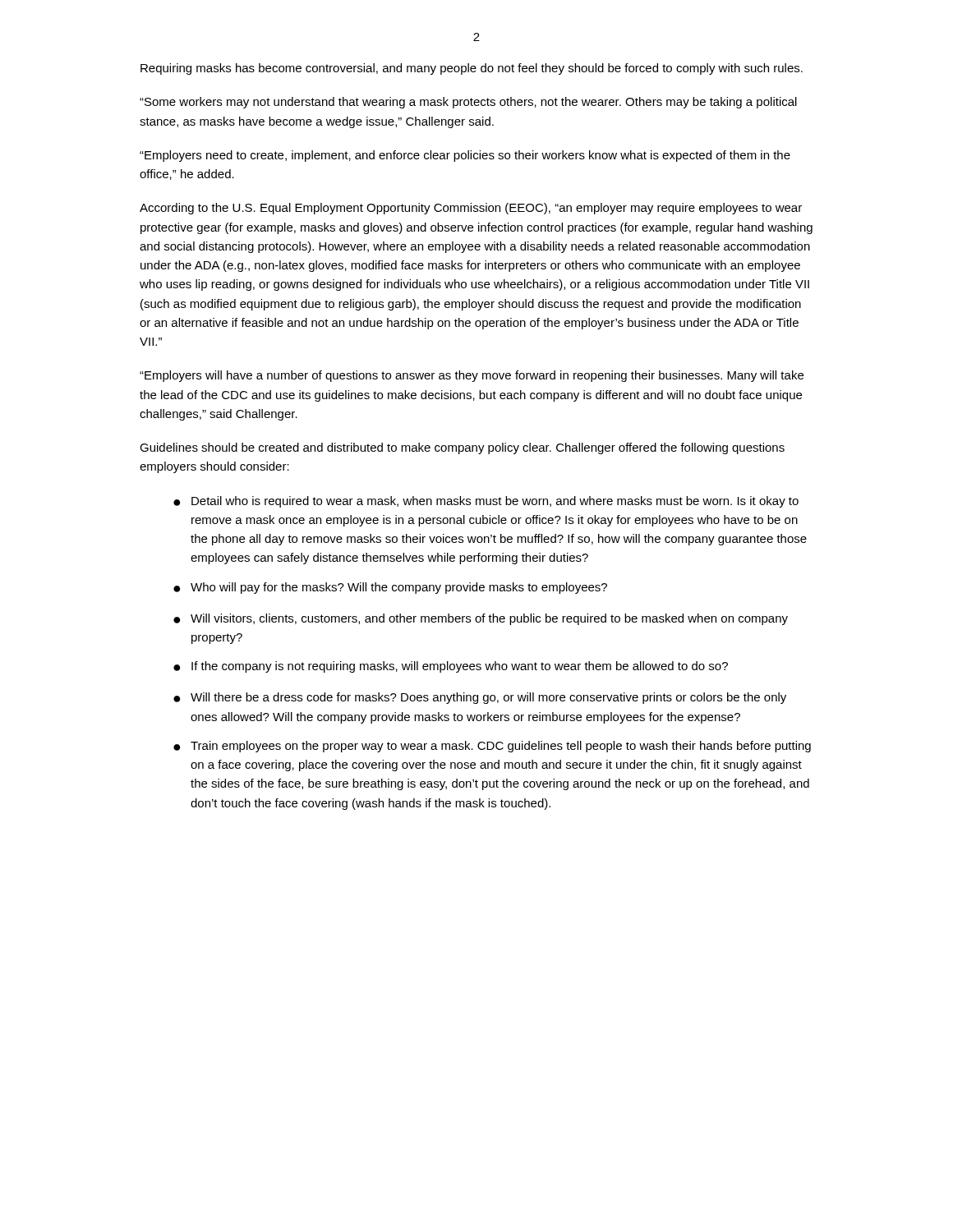Select the text block starting "“Employers will have a number of"
The width and height of the screenshot is (953, 1232).
[x=472, y=394]
